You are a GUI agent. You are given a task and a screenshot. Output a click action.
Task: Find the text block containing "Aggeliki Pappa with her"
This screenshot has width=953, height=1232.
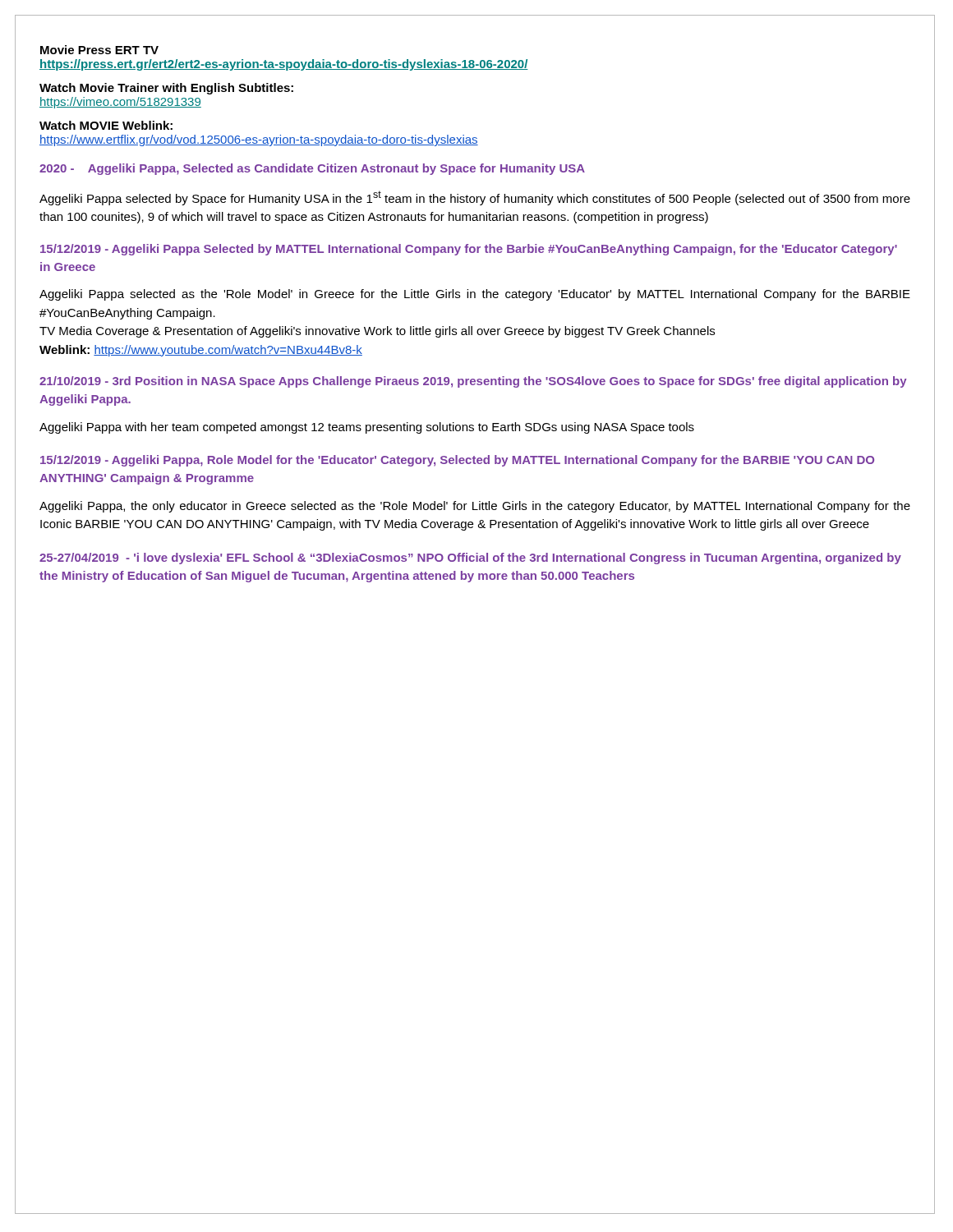pos(367,426)
